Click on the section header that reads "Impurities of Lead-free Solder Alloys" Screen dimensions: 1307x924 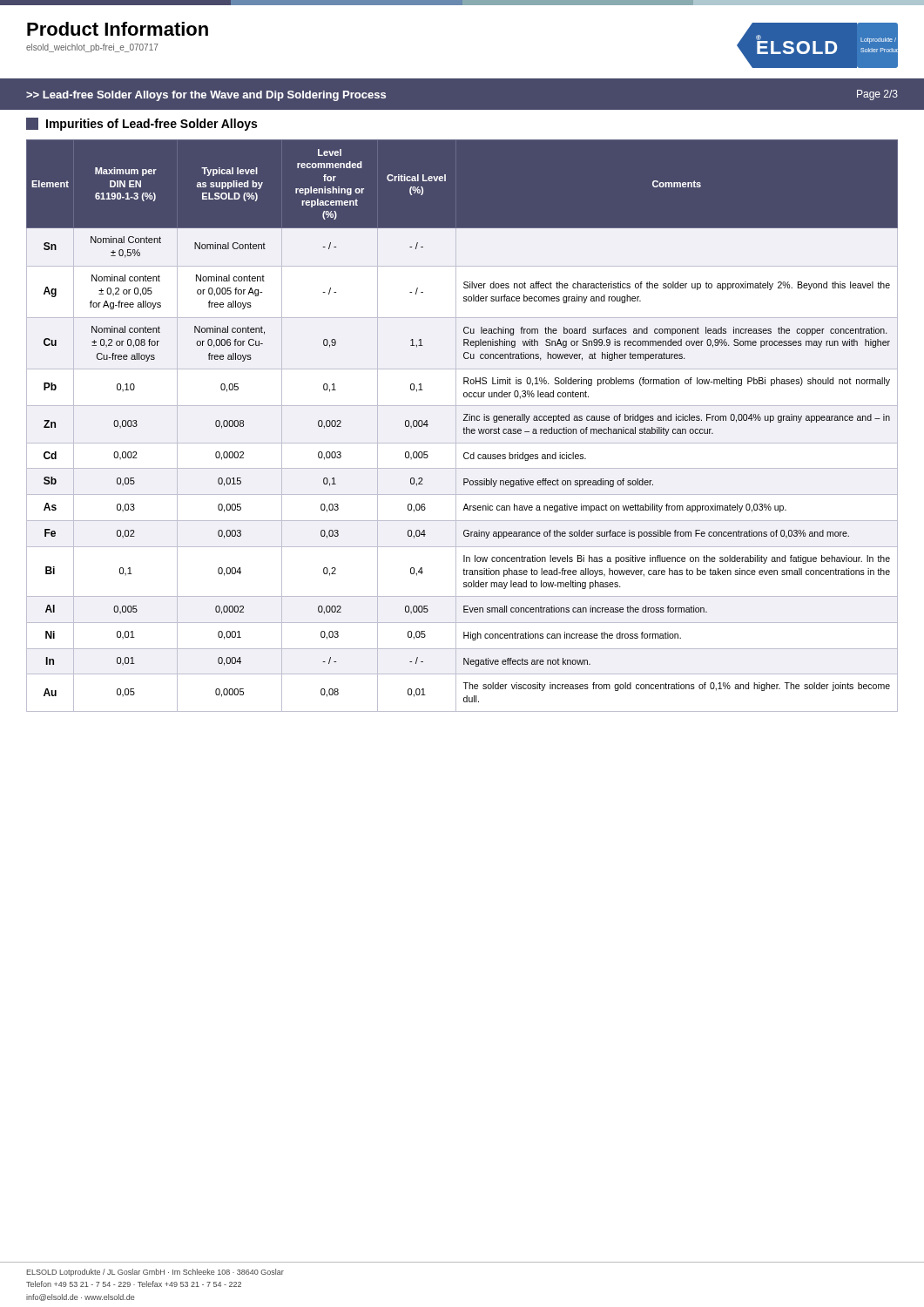142,124
